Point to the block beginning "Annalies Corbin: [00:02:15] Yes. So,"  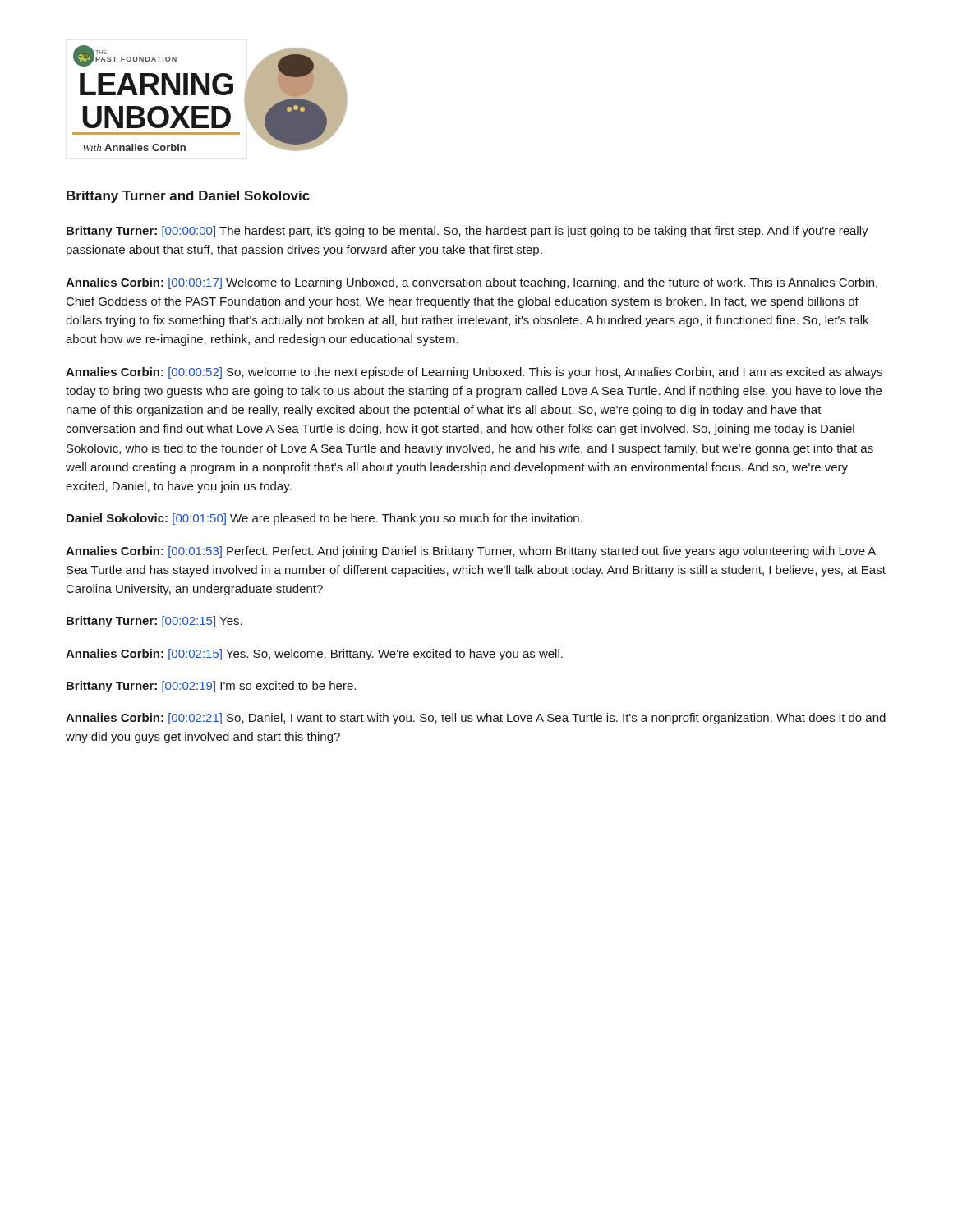pos(315,653)
